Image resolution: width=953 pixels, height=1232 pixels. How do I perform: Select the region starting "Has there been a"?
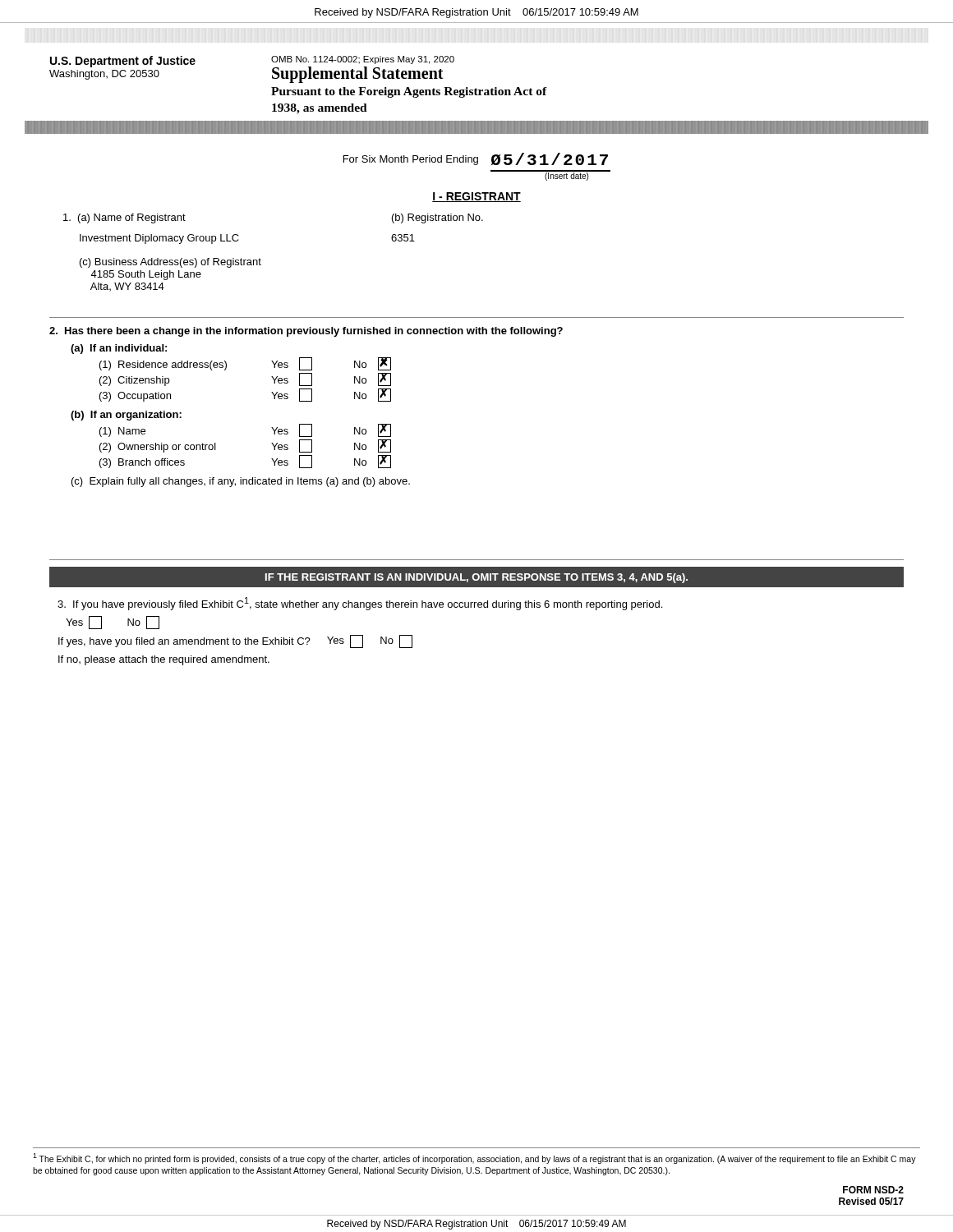click(x=306, y=332)
